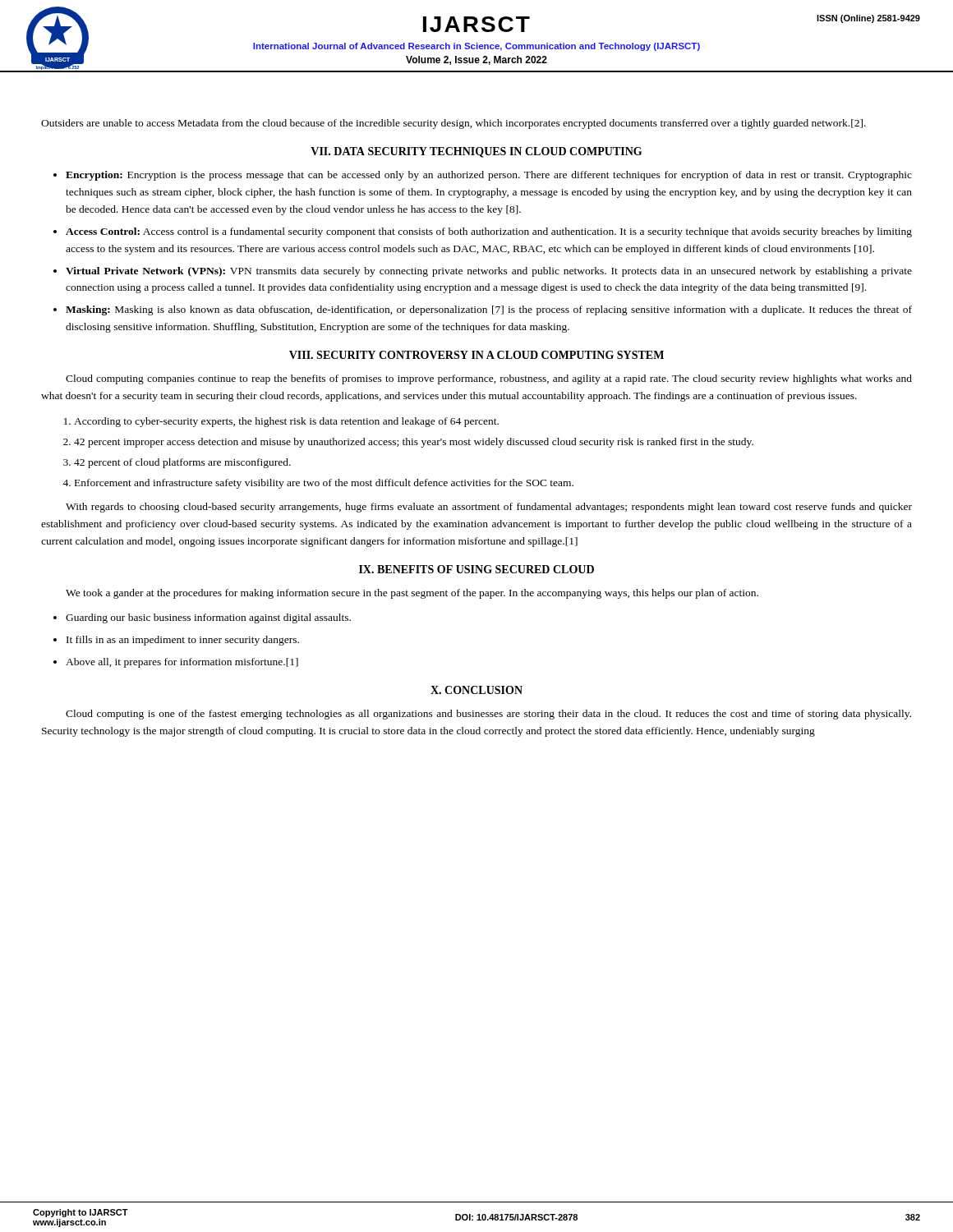Click on the list item with the text "Enforcement and infrastructure safety visibility"
Image resolution: width=953 pixels, height=1232 pixels.
(x=324, y=482)
